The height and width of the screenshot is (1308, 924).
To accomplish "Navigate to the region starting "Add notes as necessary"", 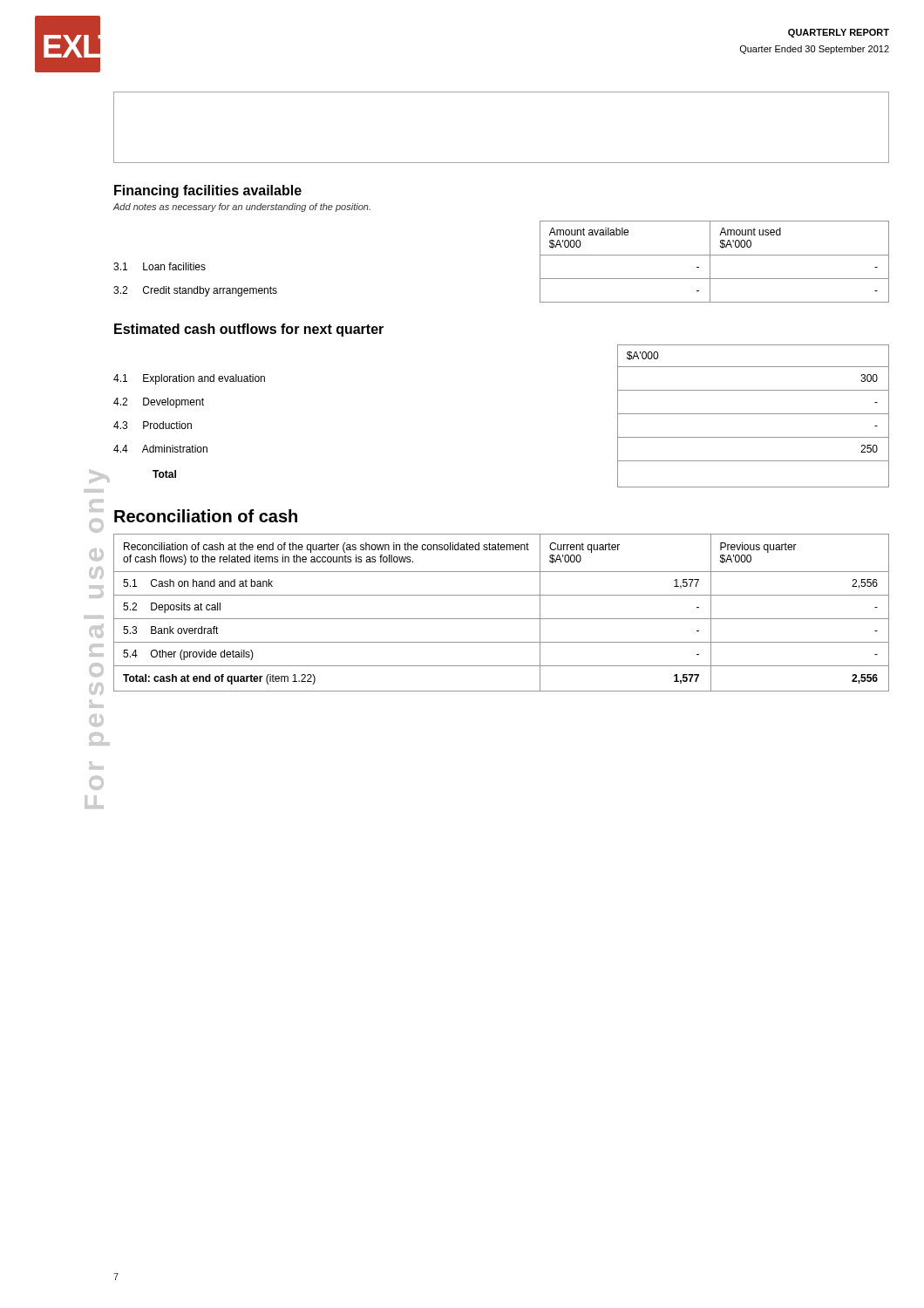I will [x=242, y=207].
